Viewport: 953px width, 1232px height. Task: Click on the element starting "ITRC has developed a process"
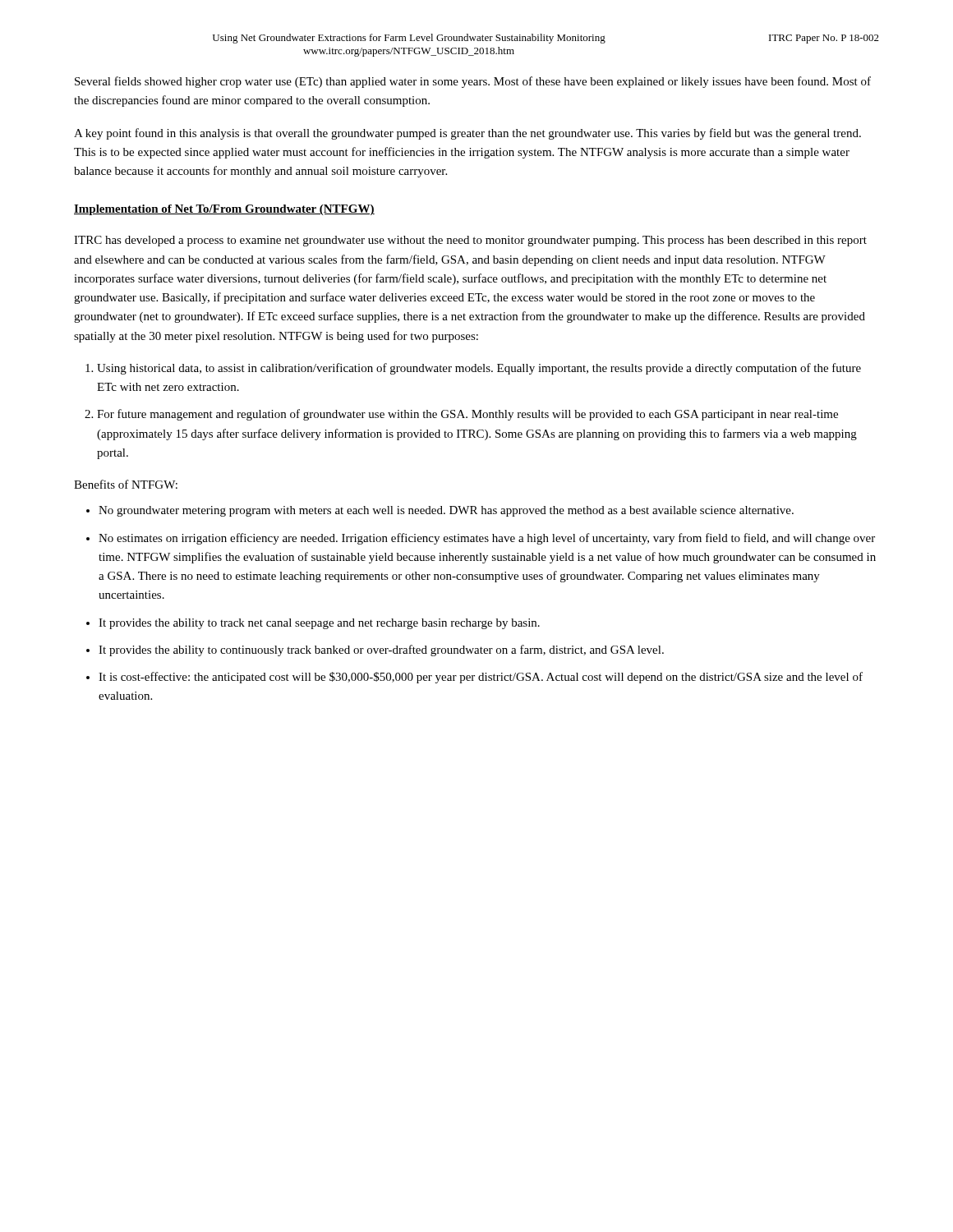point(470,288)
